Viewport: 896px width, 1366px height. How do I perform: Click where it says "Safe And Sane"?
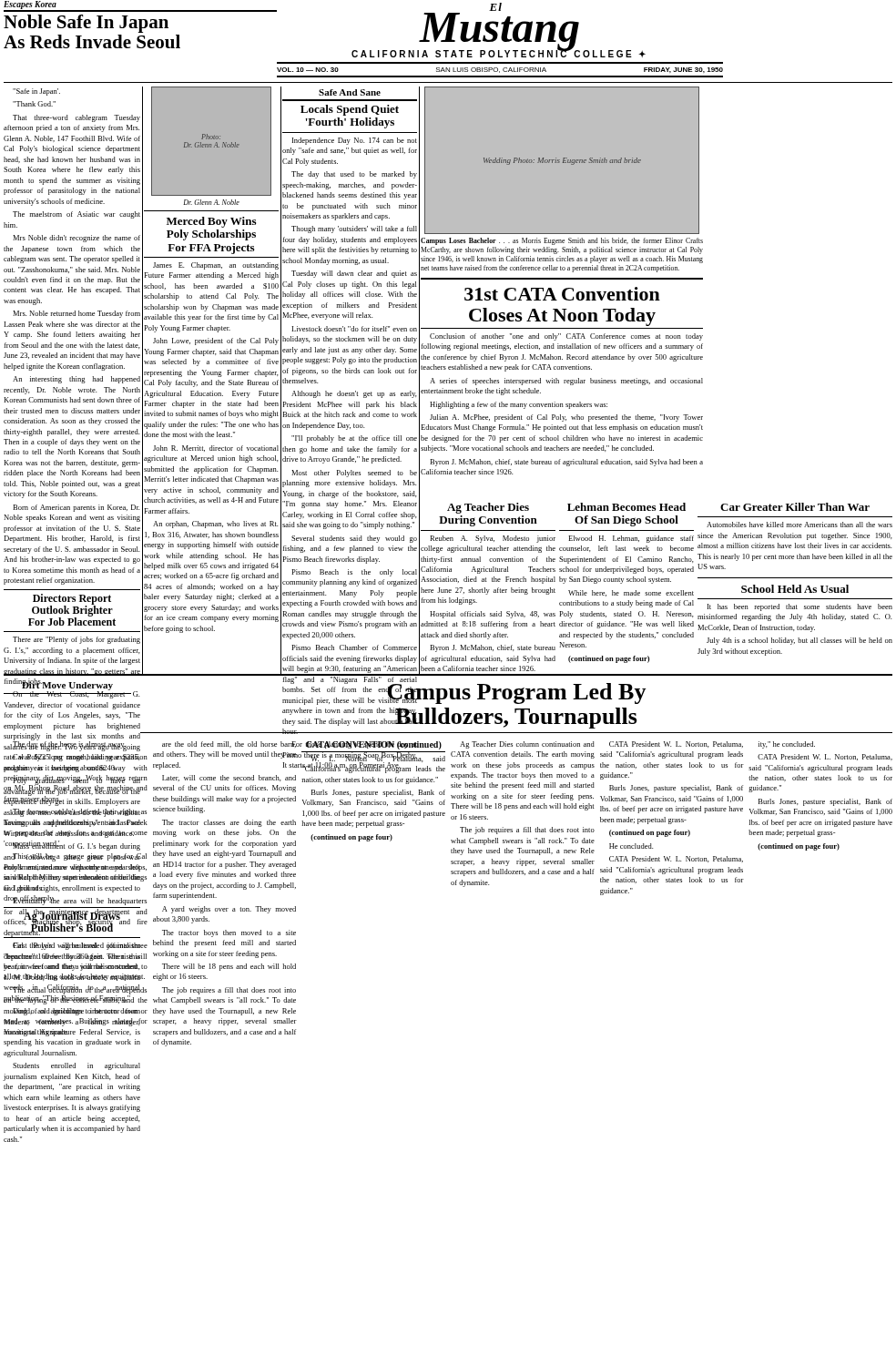[350, 92]
